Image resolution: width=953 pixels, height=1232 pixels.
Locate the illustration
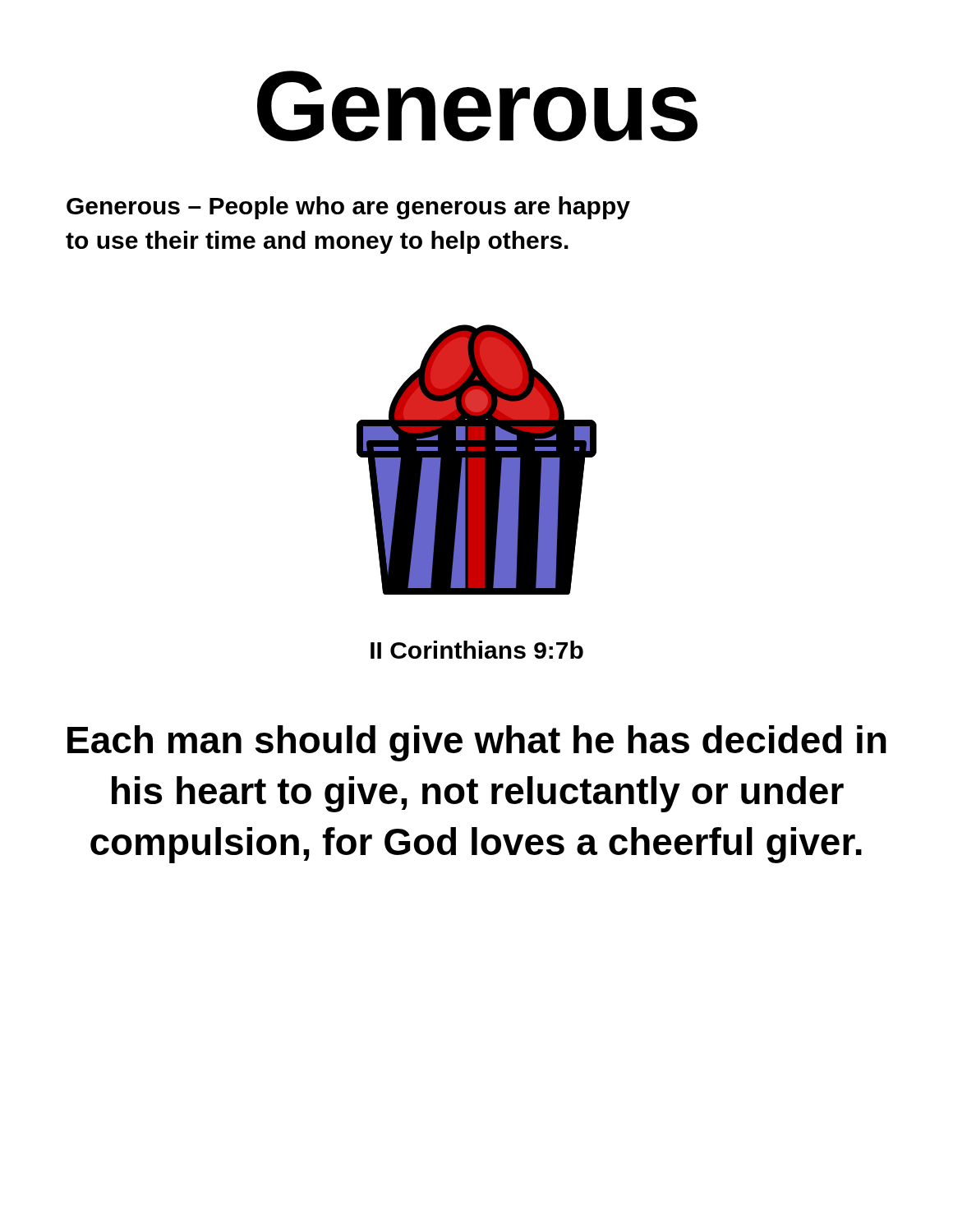click(476, 460)
